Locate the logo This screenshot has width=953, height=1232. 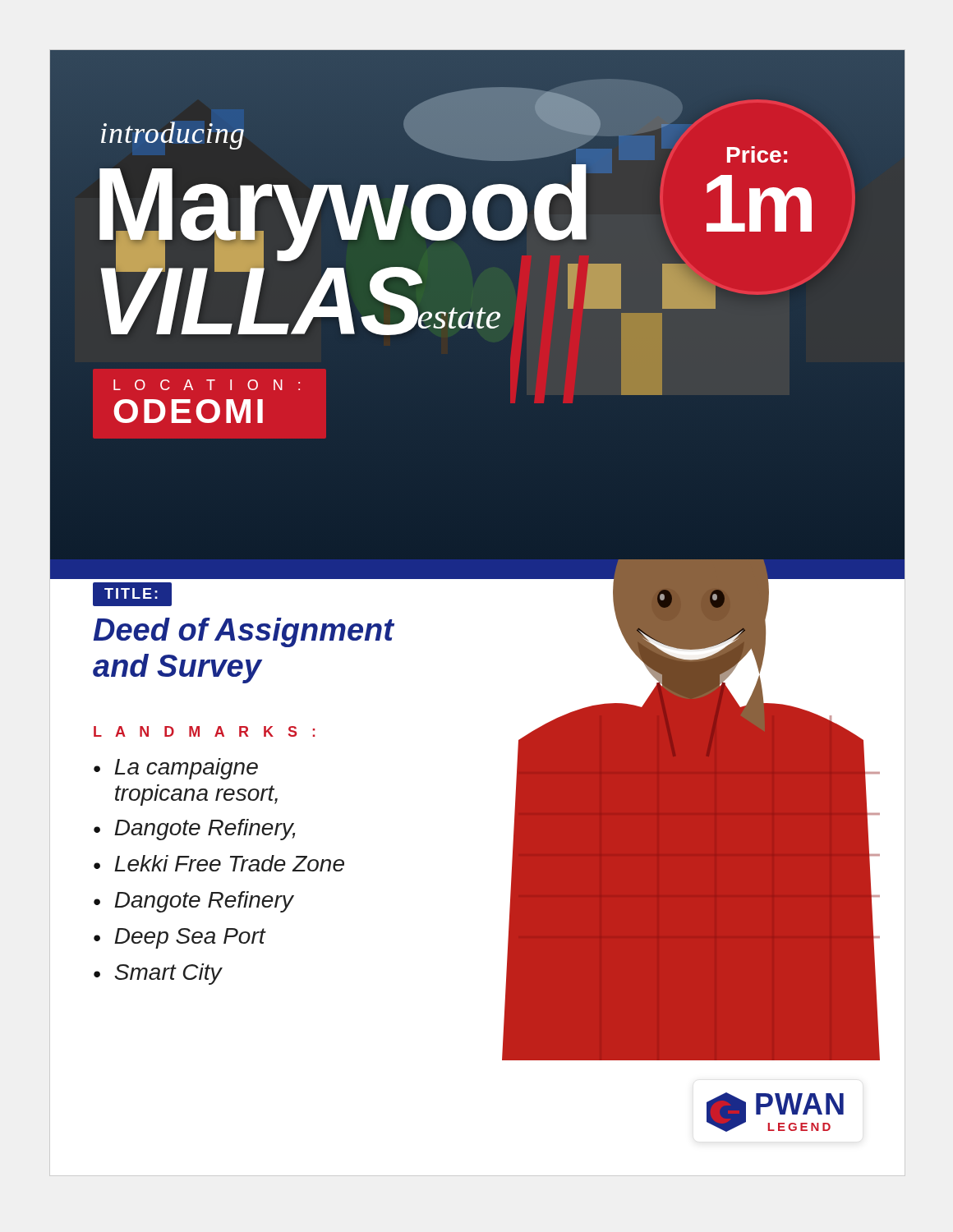point(778,1111)
